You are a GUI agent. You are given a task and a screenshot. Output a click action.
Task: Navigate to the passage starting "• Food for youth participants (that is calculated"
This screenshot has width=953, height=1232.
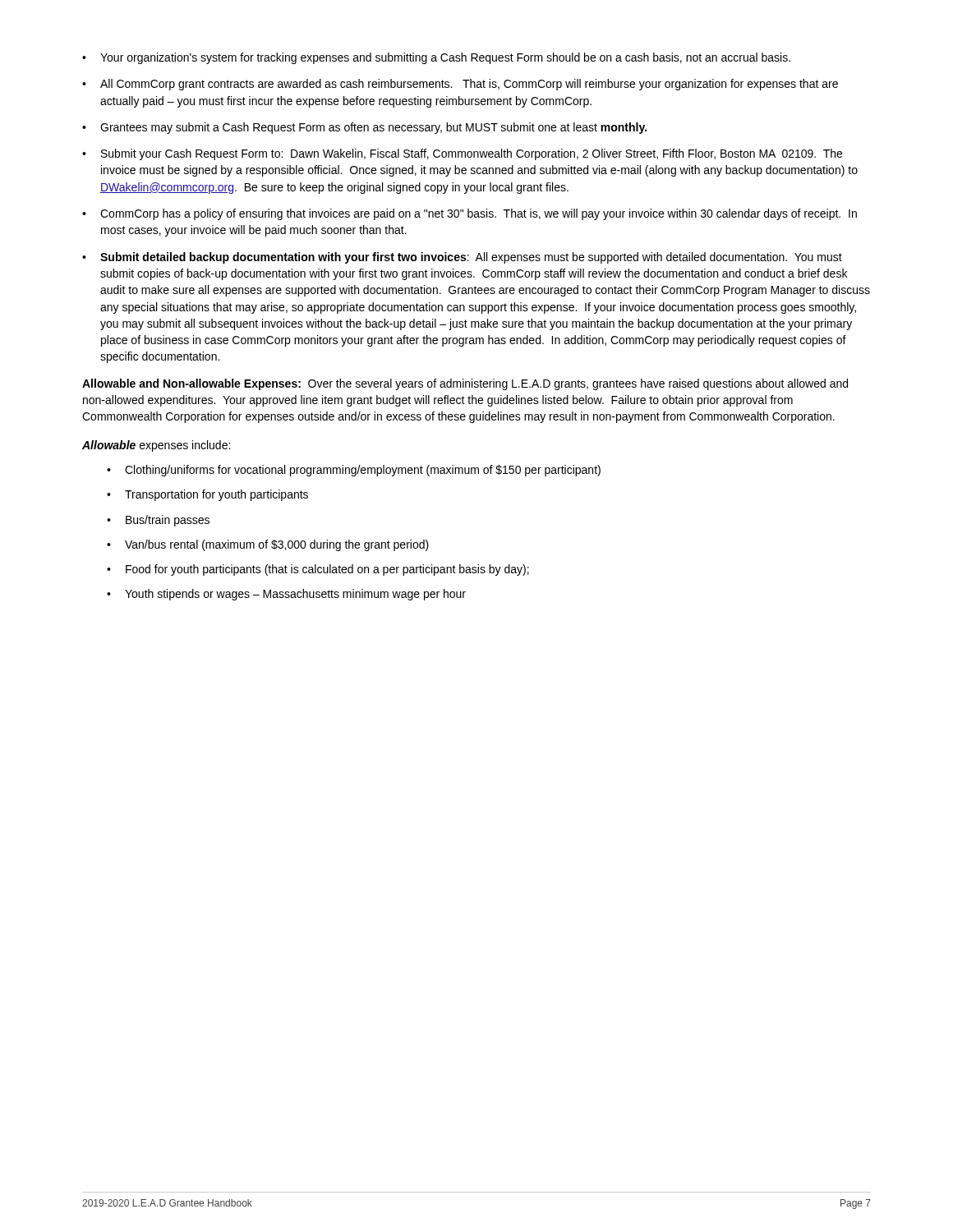pos(489,569)
